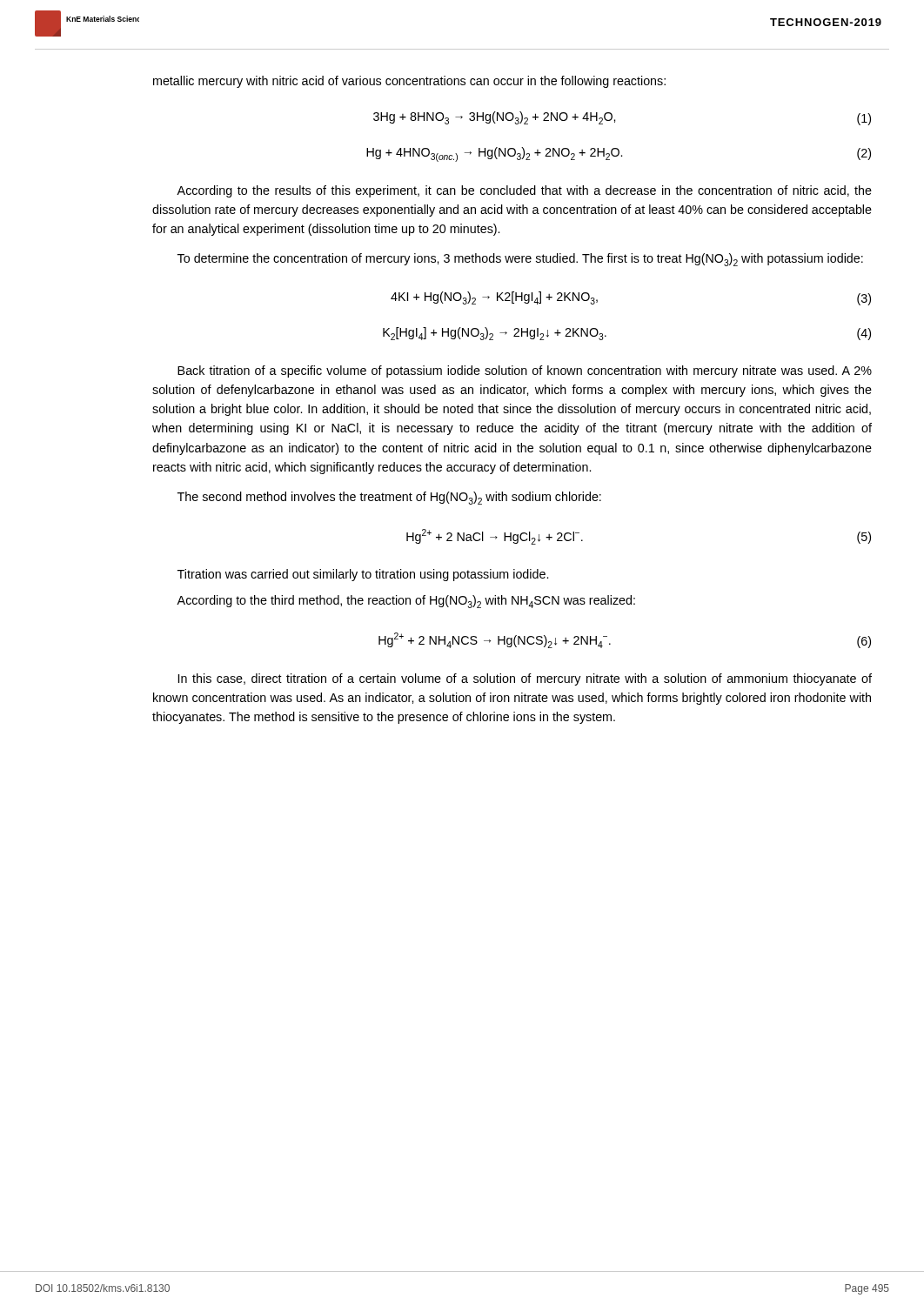Select the formula containing "Hg2+ + 2 NaCl → HgCl2↓"
This screenshot has height=1305, width=924.
[579, 537]
